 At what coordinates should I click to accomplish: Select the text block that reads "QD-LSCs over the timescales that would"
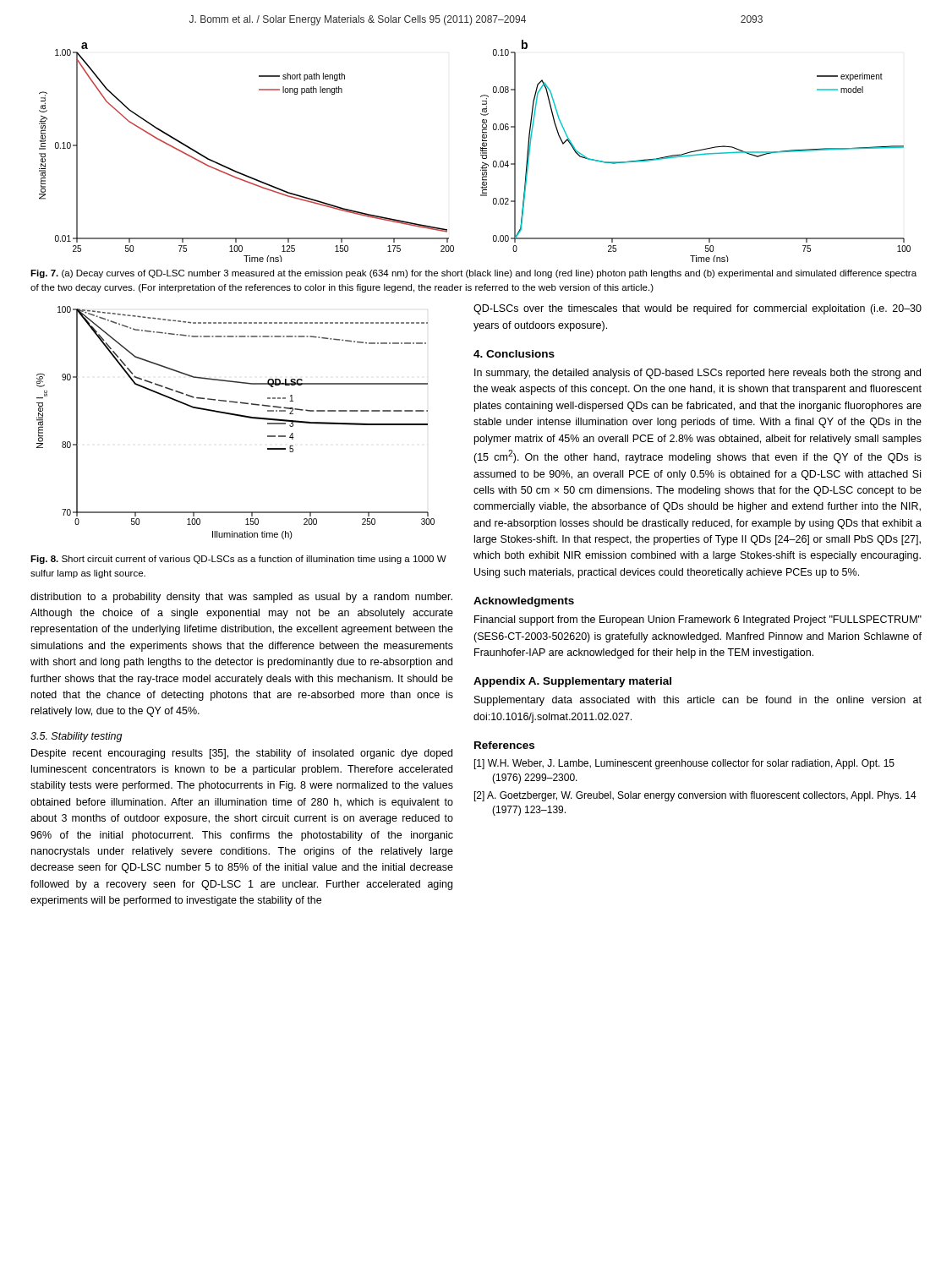697,317
